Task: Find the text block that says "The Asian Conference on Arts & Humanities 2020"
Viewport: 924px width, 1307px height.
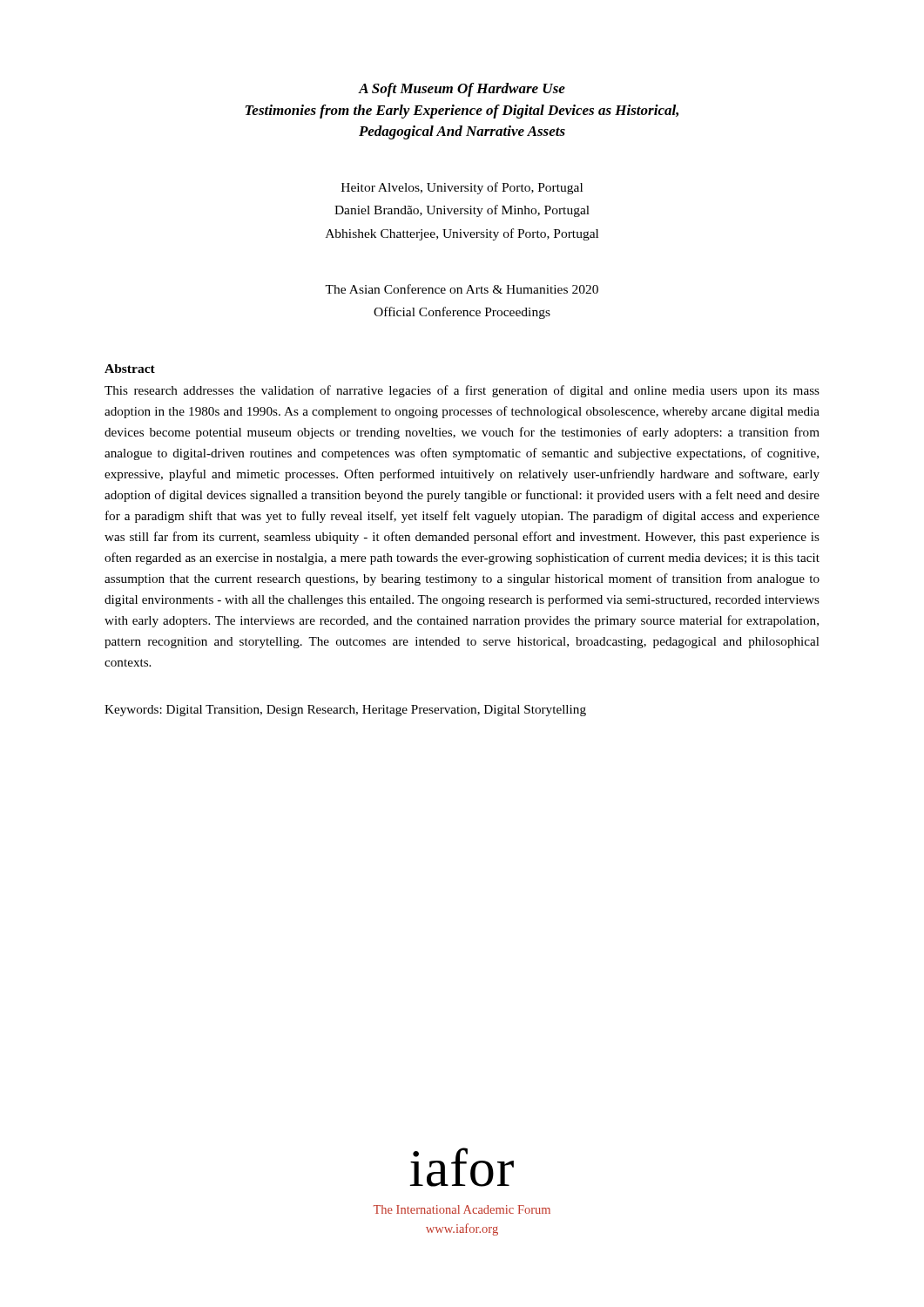Action: [x=462, y=300]
